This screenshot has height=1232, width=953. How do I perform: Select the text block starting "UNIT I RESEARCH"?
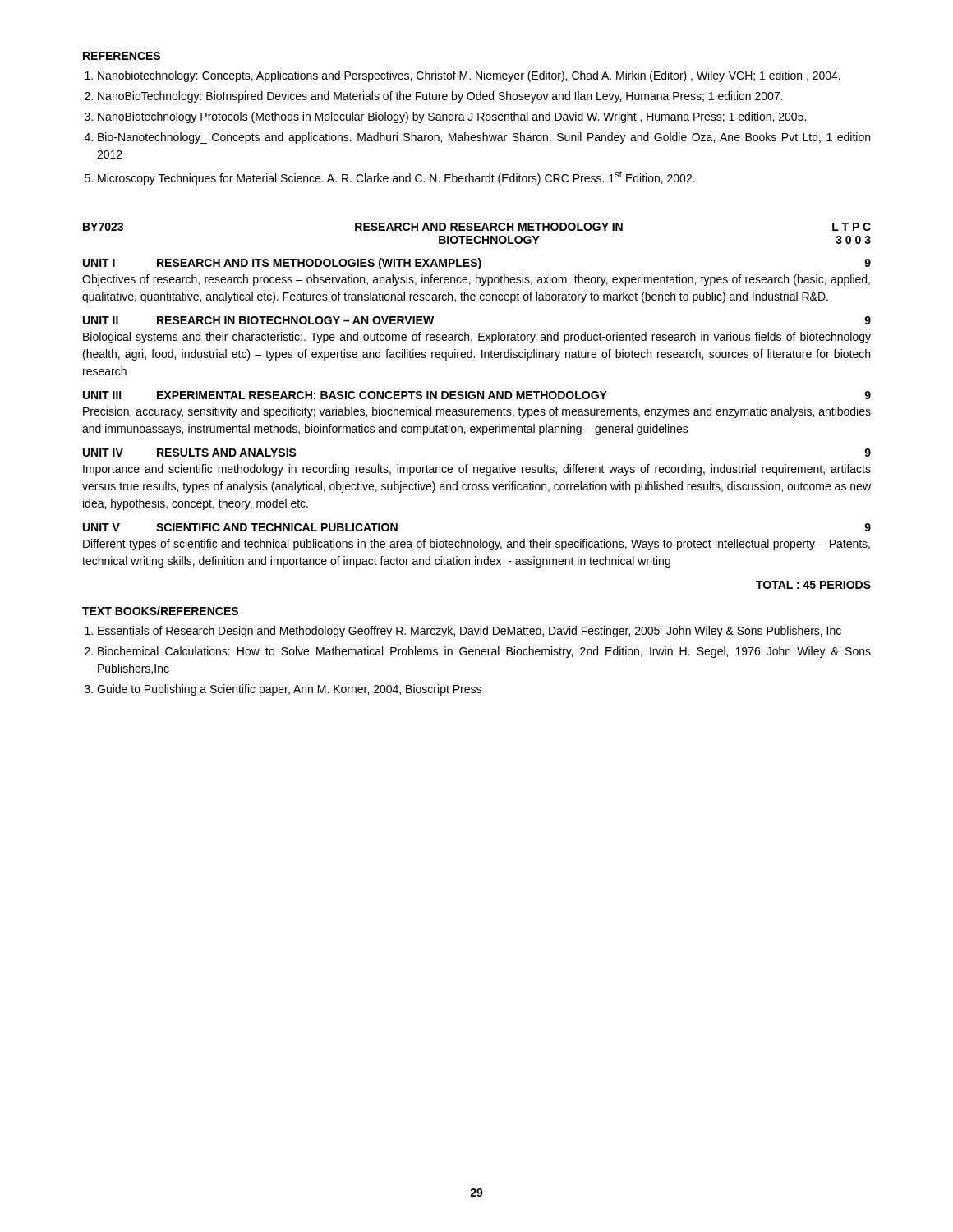pos(476,263)
